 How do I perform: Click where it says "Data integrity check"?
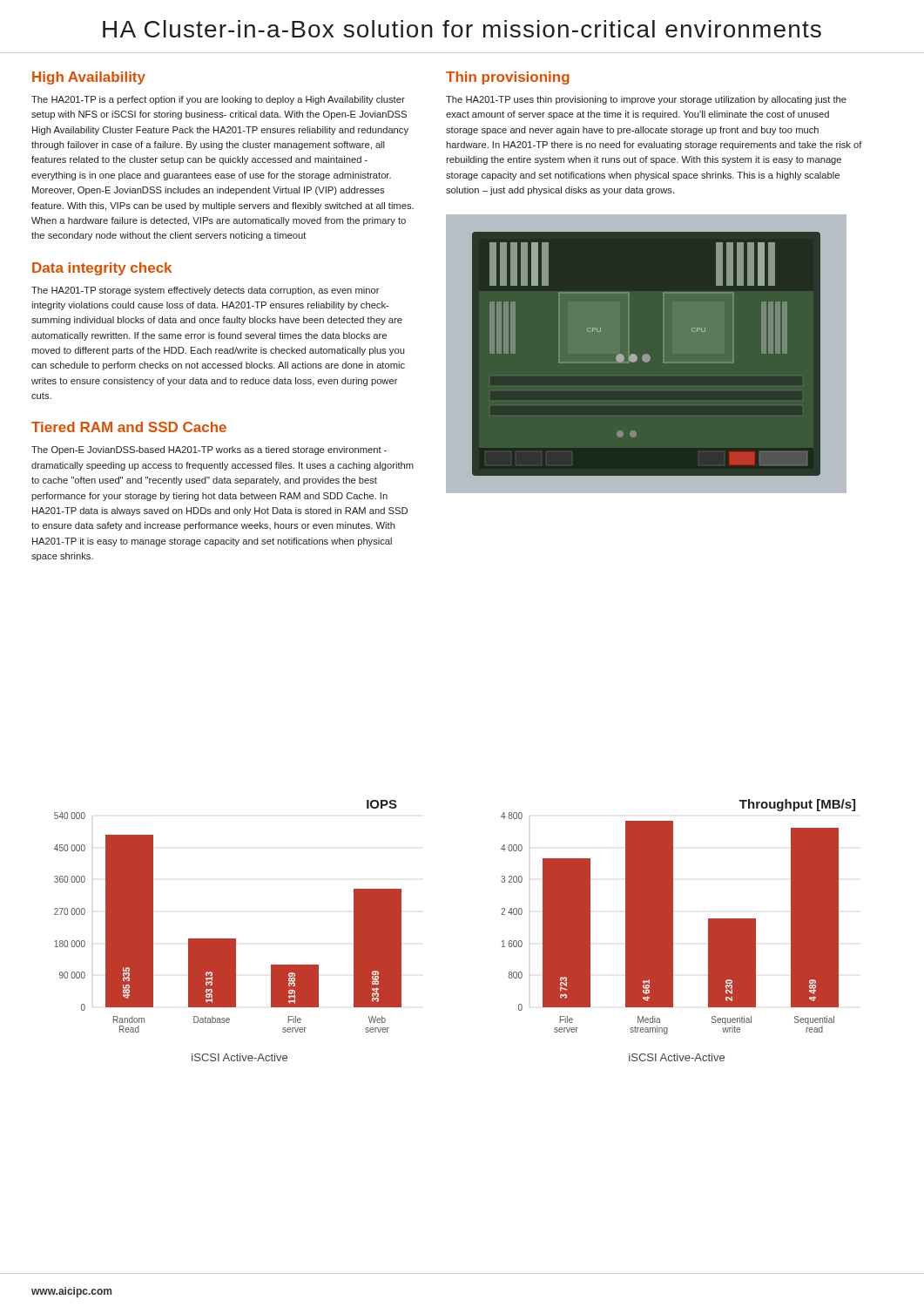point(102,268)
